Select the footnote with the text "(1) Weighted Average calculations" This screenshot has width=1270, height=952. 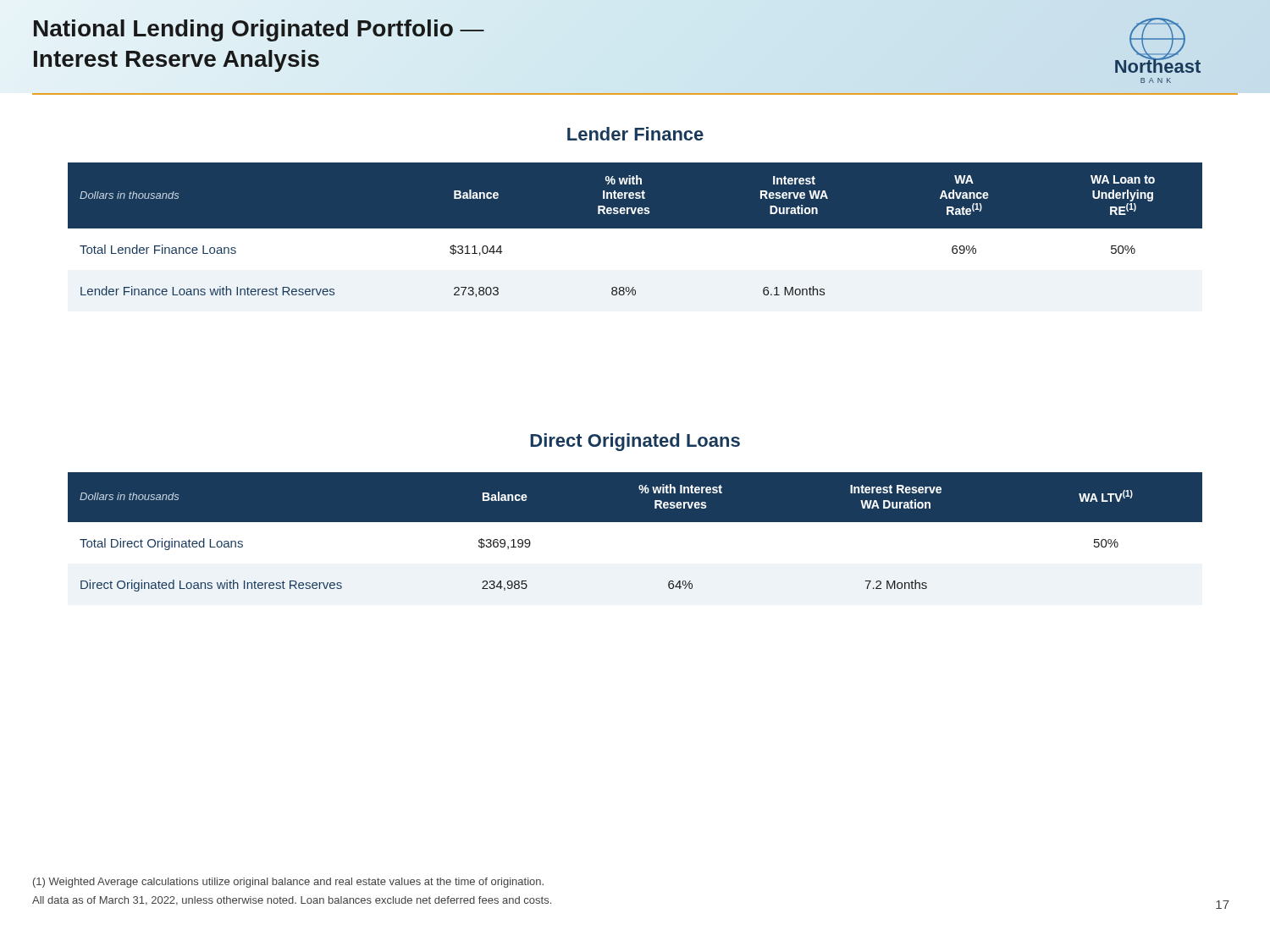(x=288, y=882)
